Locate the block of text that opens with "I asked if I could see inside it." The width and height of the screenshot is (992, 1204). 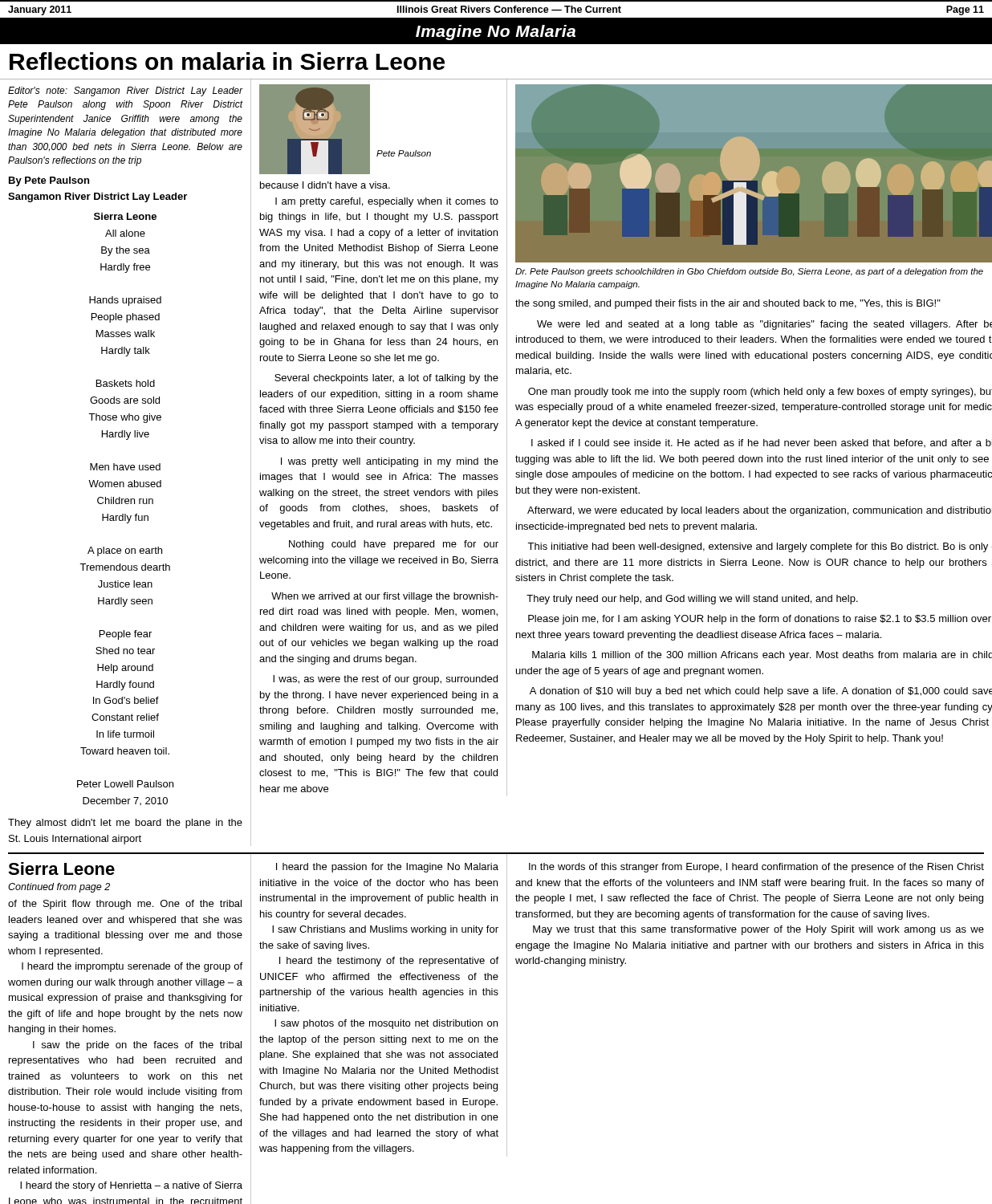tap(754, 466)
